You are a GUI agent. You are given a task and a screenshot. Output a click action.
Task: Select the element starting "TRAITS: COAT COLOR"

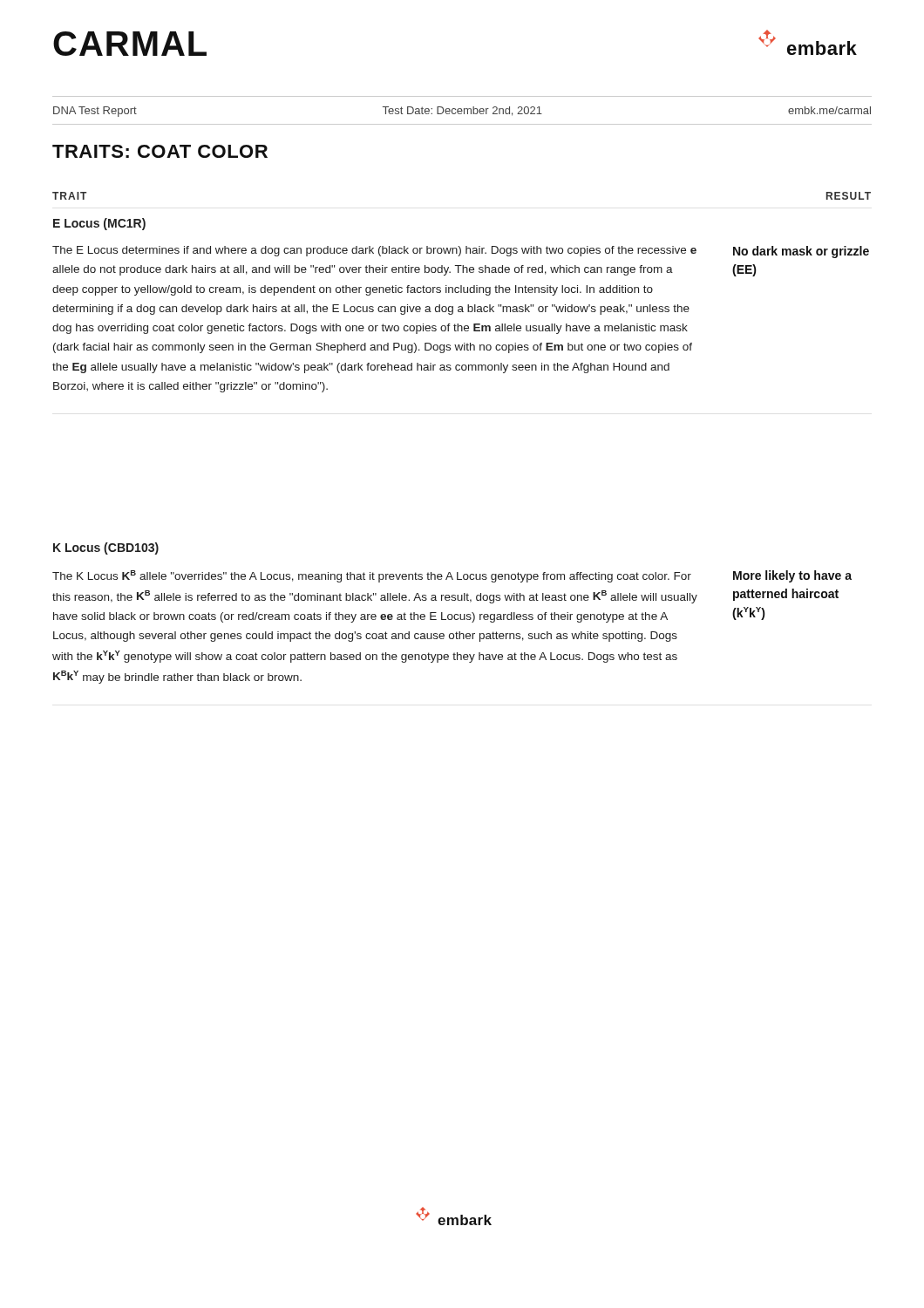coord(160,151)
